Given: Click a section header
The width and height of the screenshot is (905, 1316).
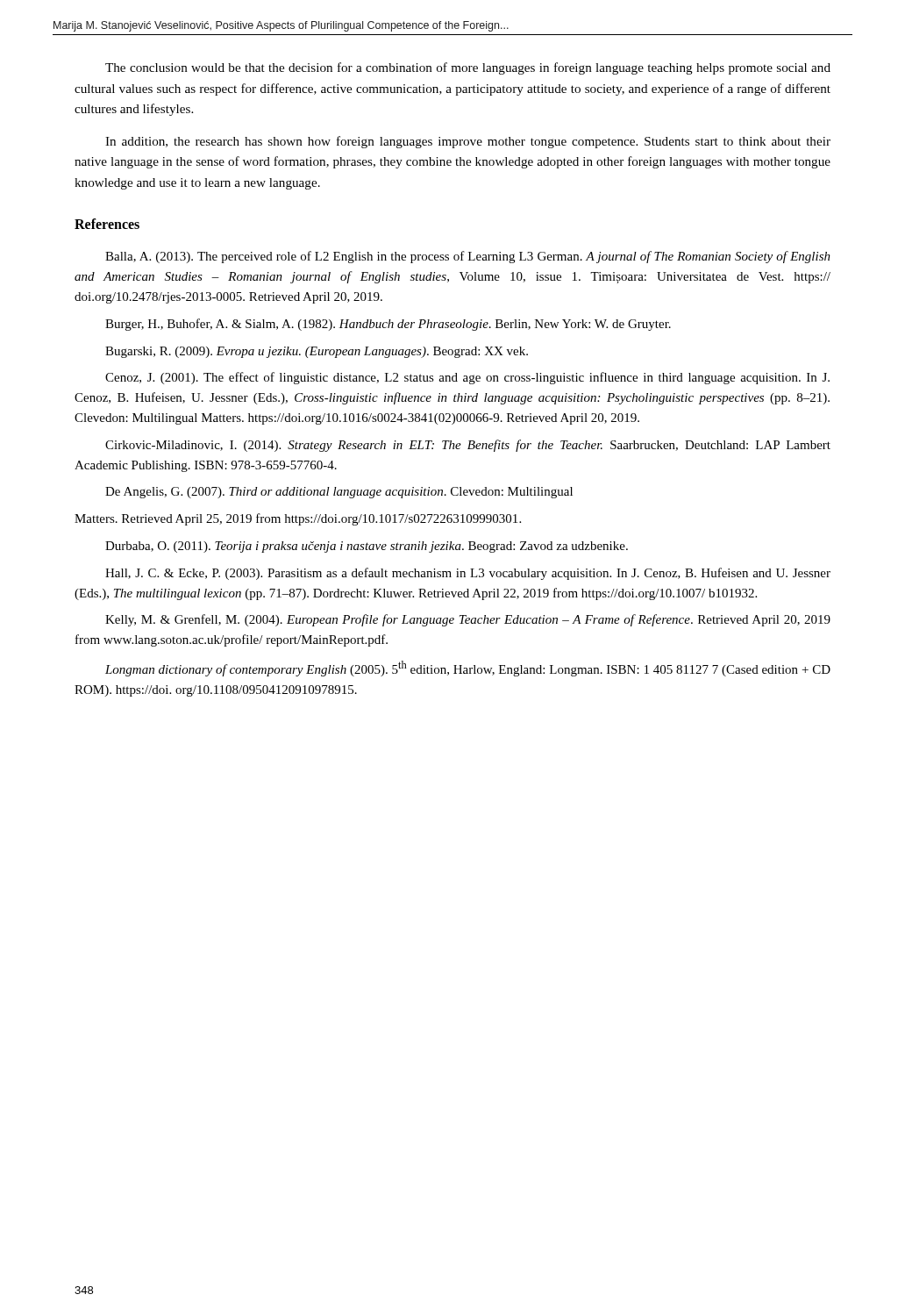Looking at the screenshot, I should tap(107, 224).
